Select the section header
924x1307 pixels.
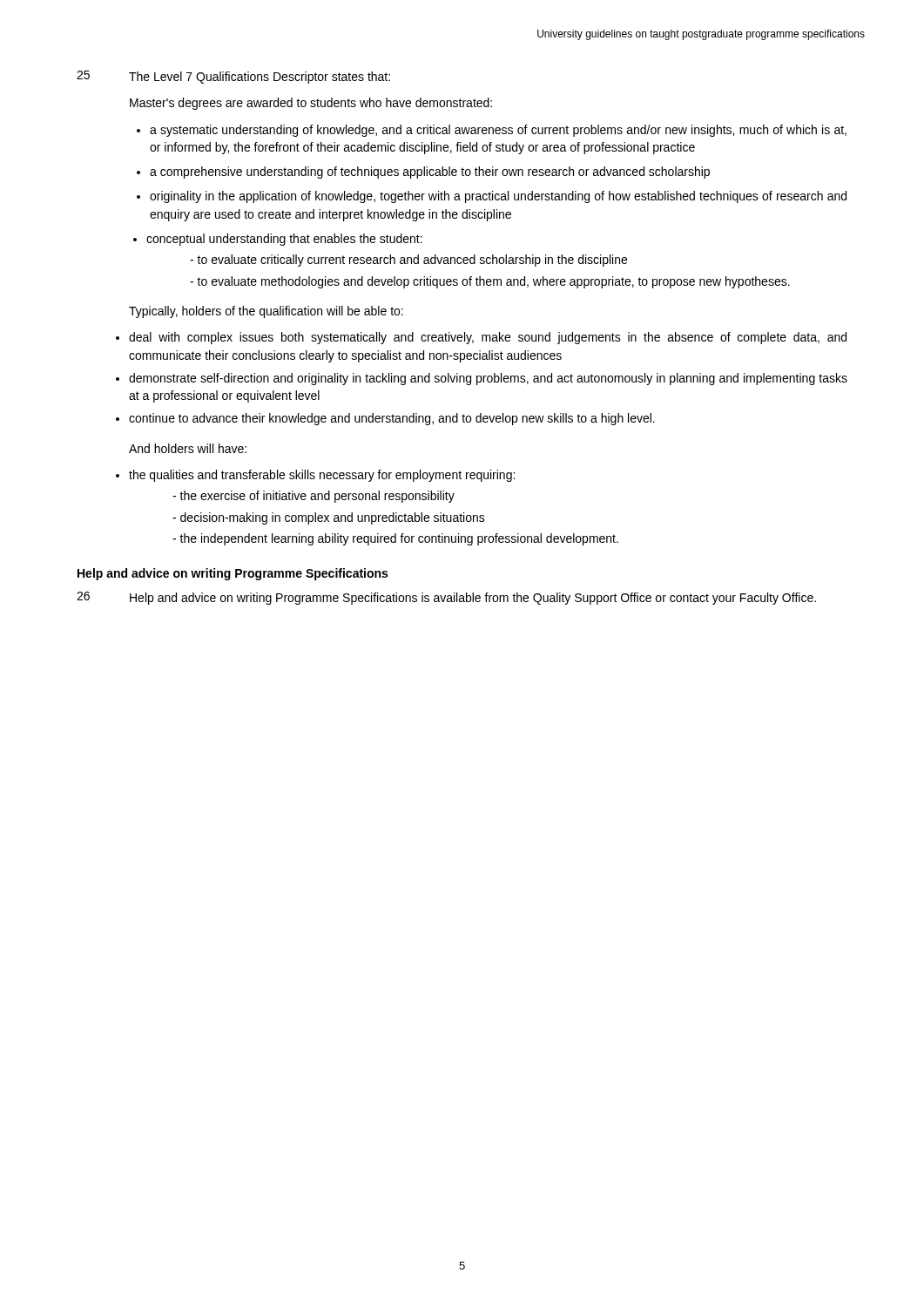click(232, 574)
